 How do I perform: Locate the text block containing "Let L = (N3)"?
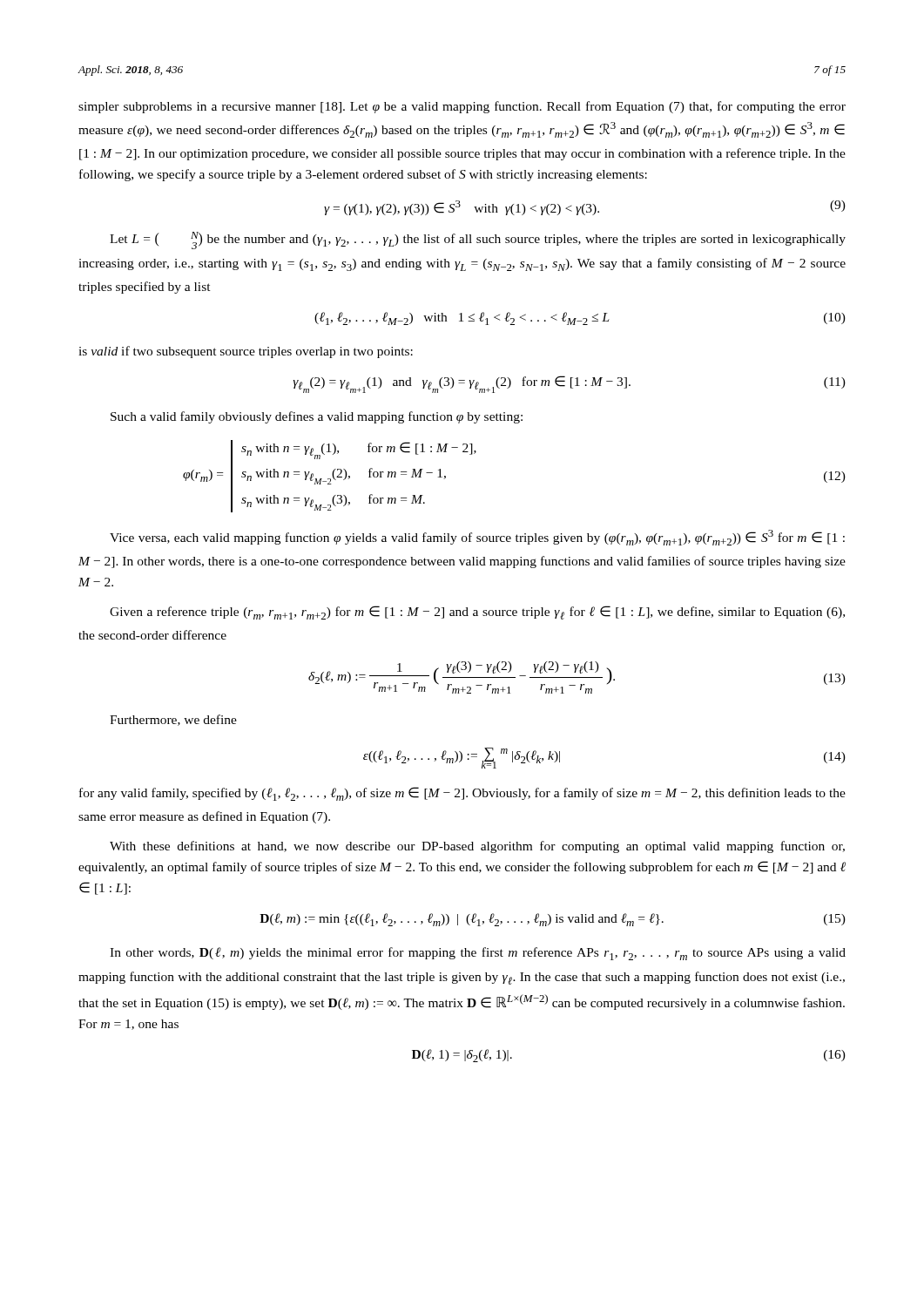[462, 261]
